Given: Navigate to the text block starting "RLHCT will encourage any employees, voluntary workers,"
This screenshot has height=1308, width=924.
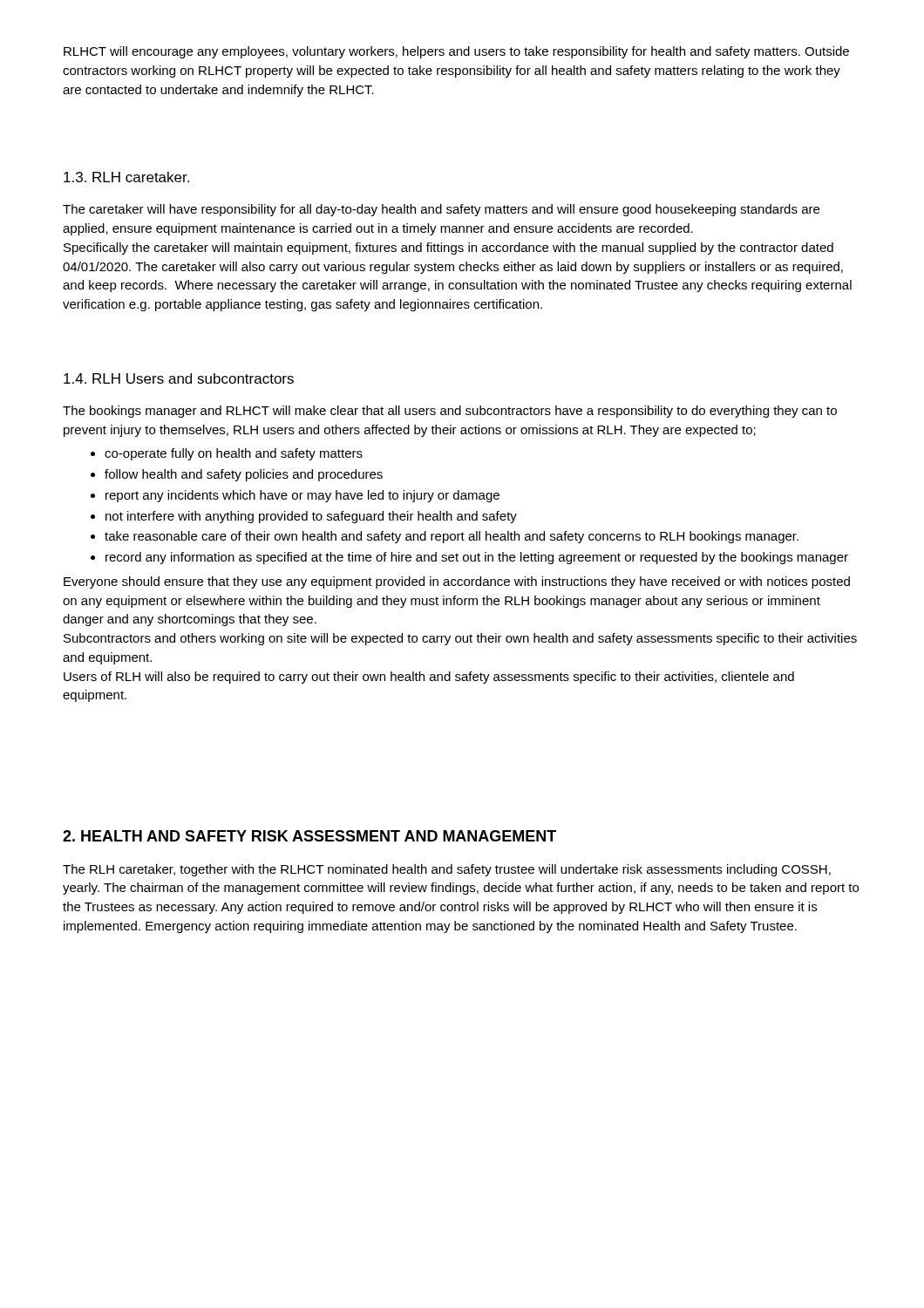Looking at the screenshot, I should click(x=462, y=70).
